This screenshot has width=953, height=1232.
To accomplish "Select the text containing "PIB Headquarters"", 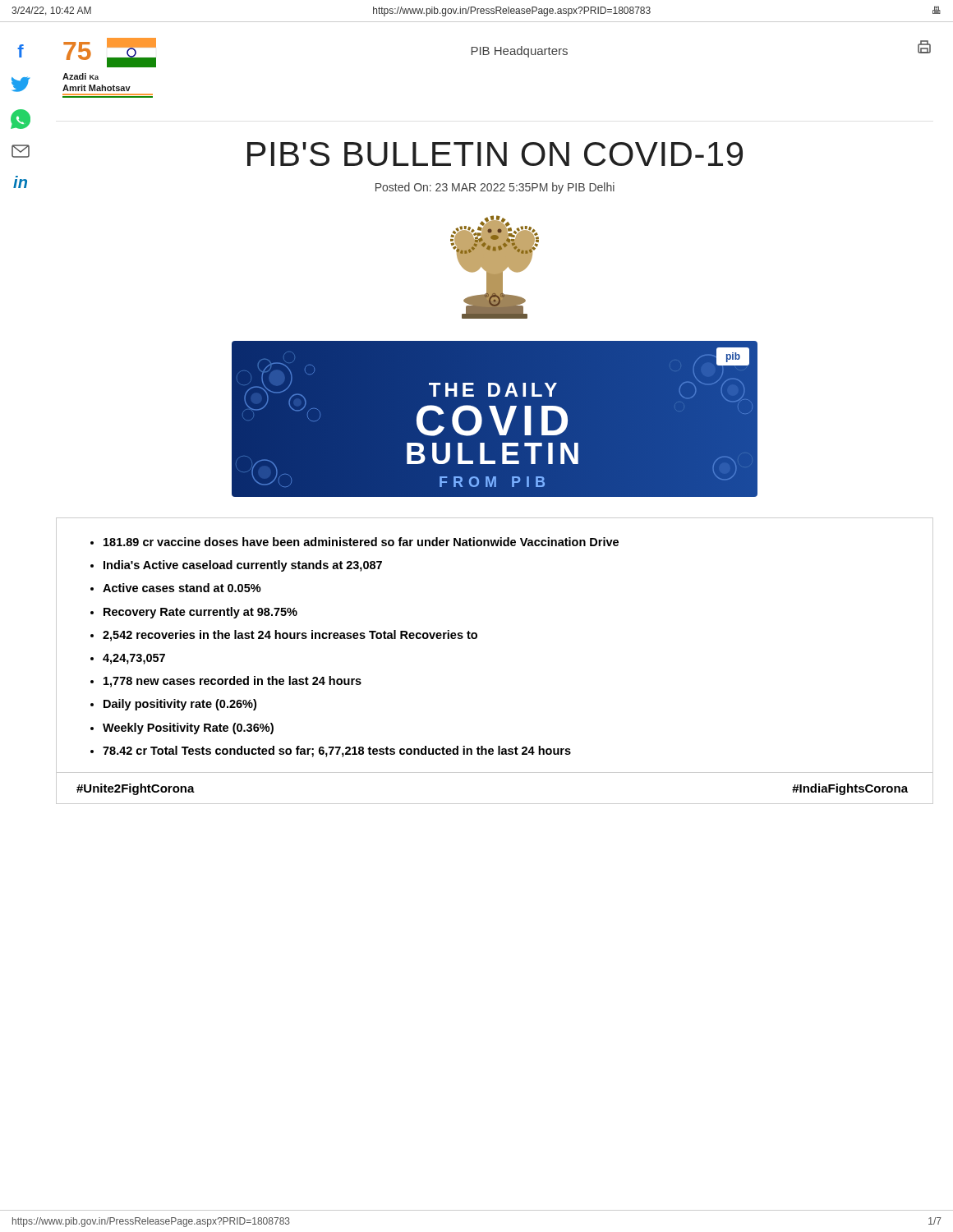I will (519, 51).
